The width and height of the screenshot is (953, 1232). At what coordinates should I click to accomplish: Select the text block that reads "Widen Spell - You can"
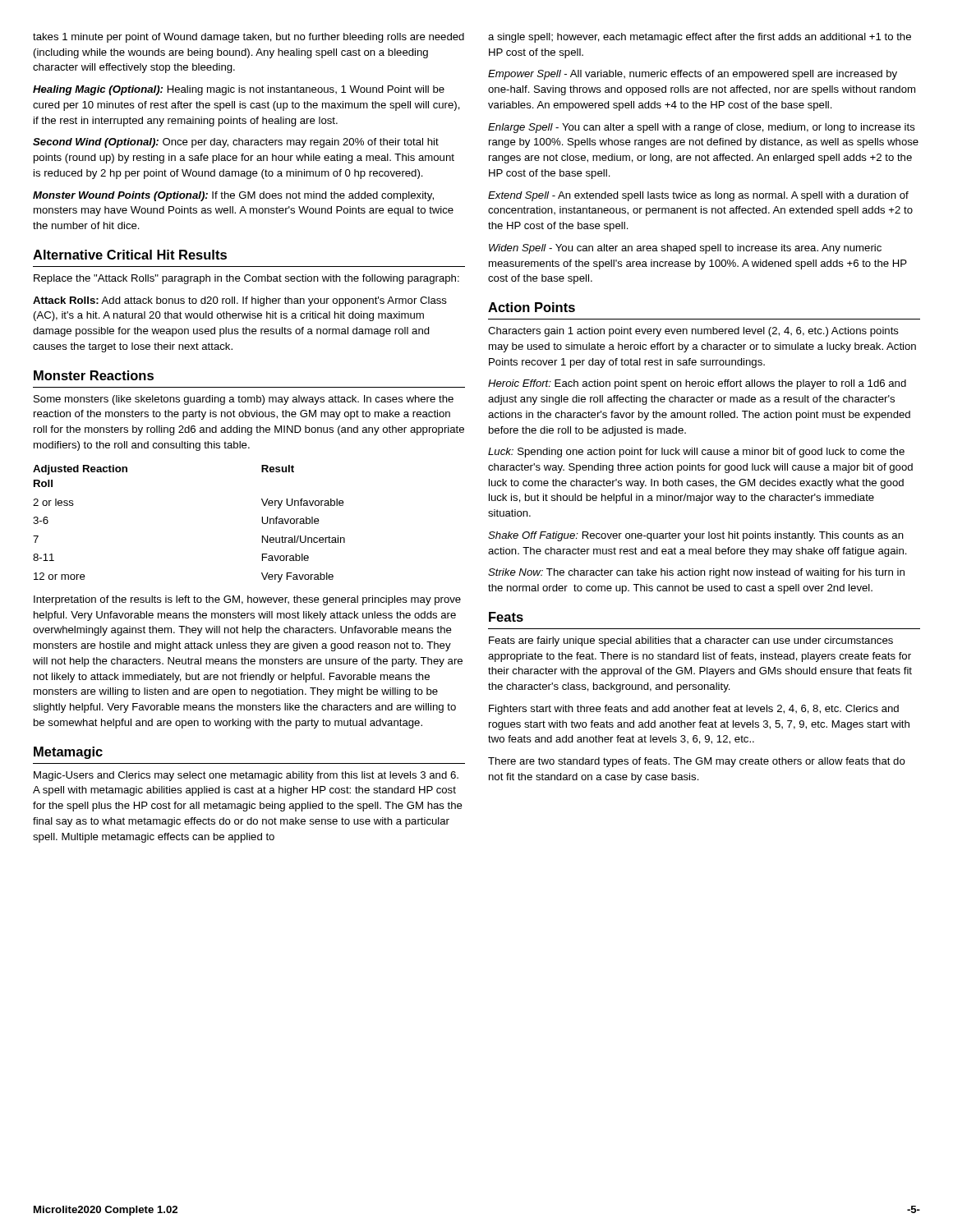click(x=704, y=264)
